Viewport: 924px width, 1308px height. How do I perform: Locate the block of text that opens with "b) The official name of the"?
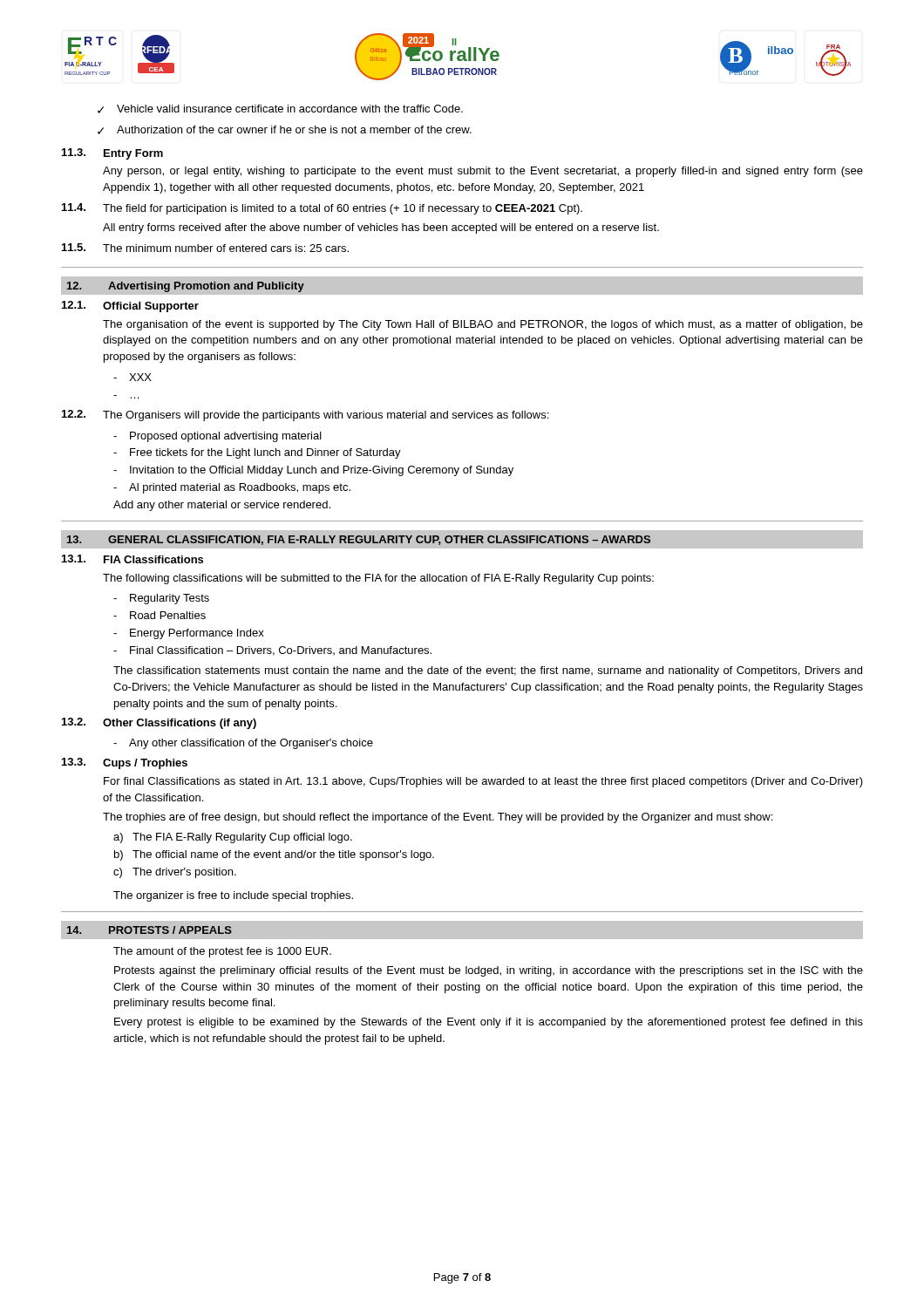tap(274, 855)
